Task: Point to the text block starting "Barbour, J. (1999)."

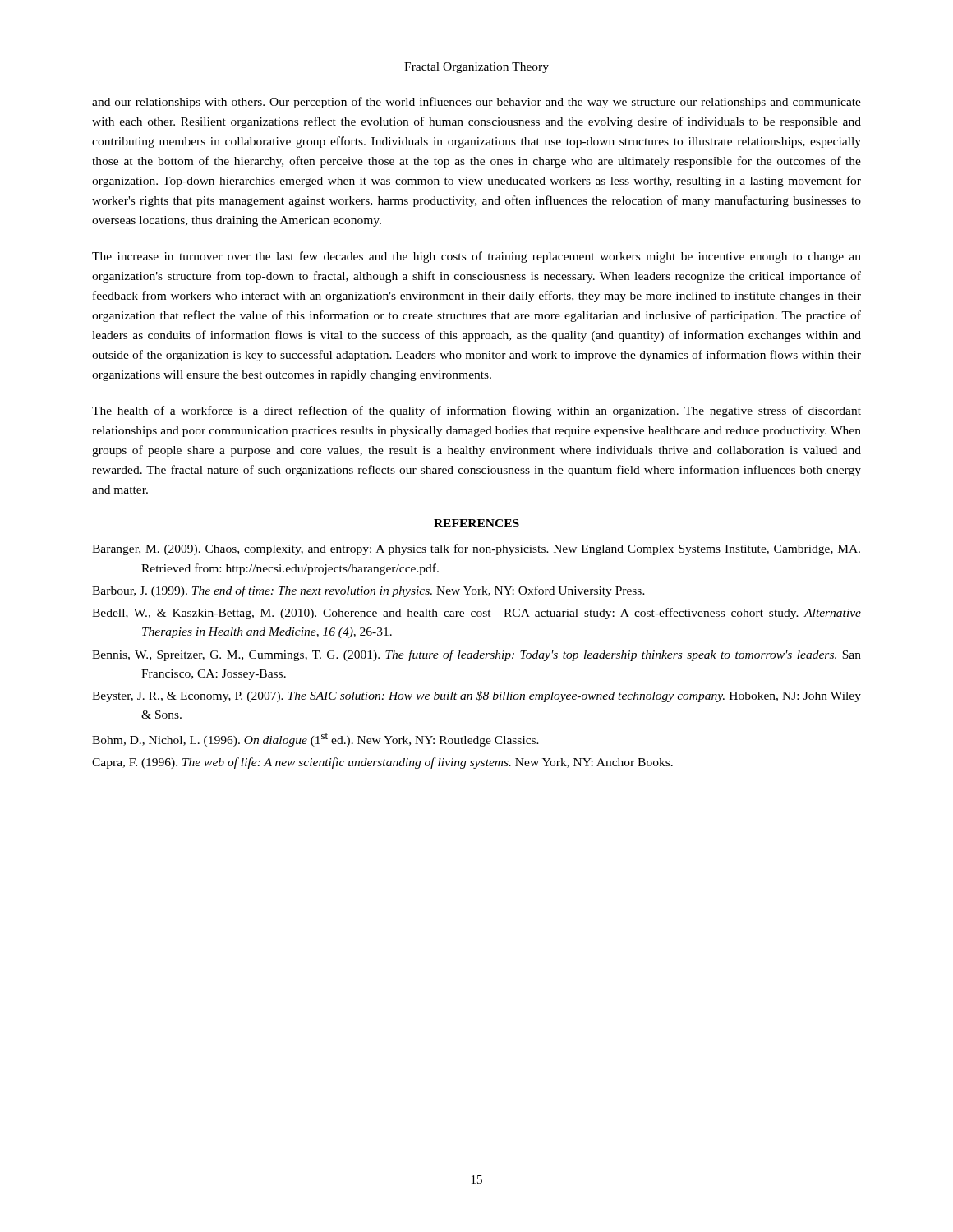Action: [x=369, y=590]
